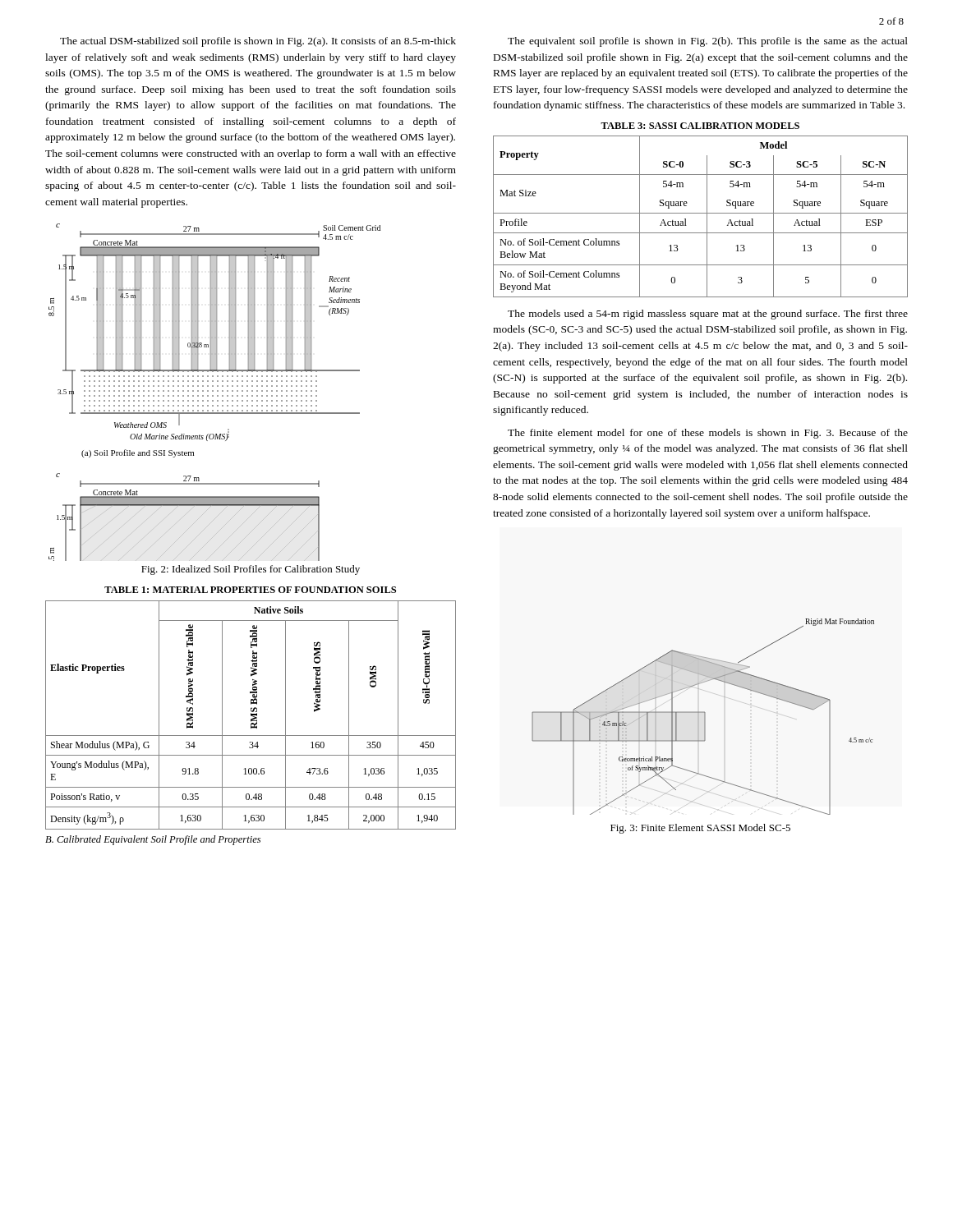Point to the region starting "TABLE 3: SASSI CALIBRATION MODELS"
Image resolution: width=953 pixels, height=1232 pixels.
click(700, 125)
